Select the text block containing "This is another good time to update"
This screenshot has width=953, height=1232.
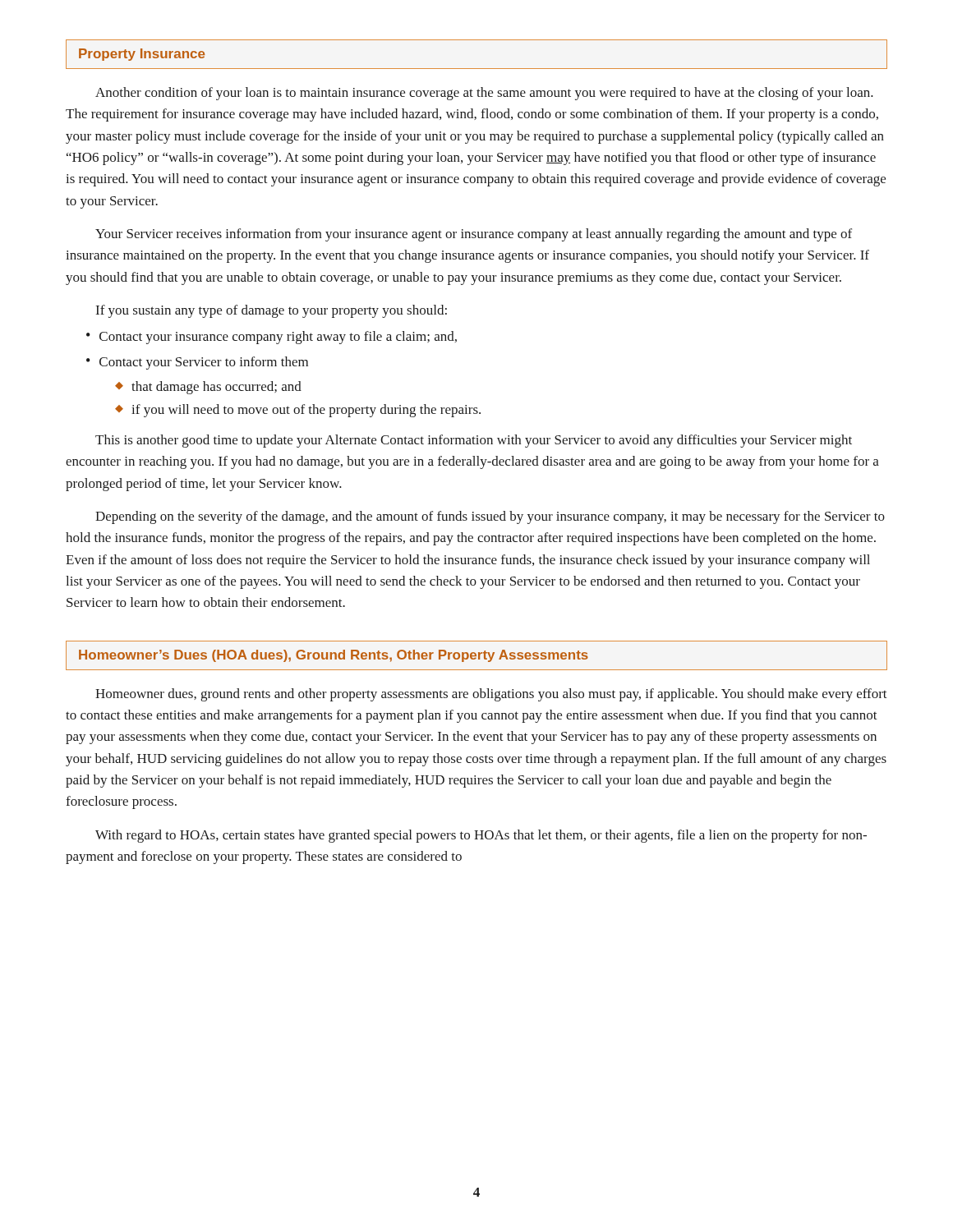pyautogui.click(x=472, y=461)
